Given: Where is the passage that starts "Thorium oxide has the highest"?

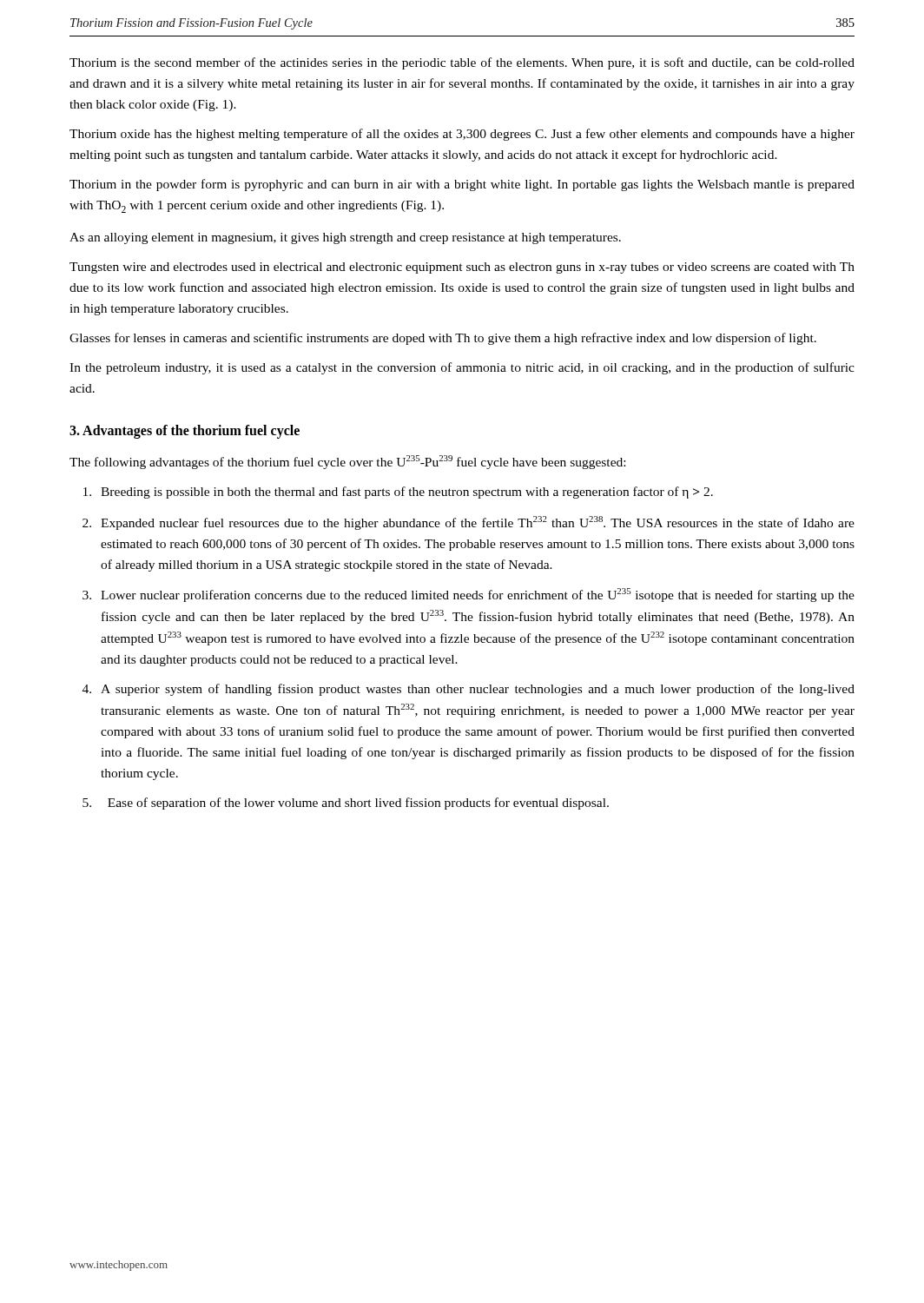Looking at the screenshot, I should pos(462,144).
